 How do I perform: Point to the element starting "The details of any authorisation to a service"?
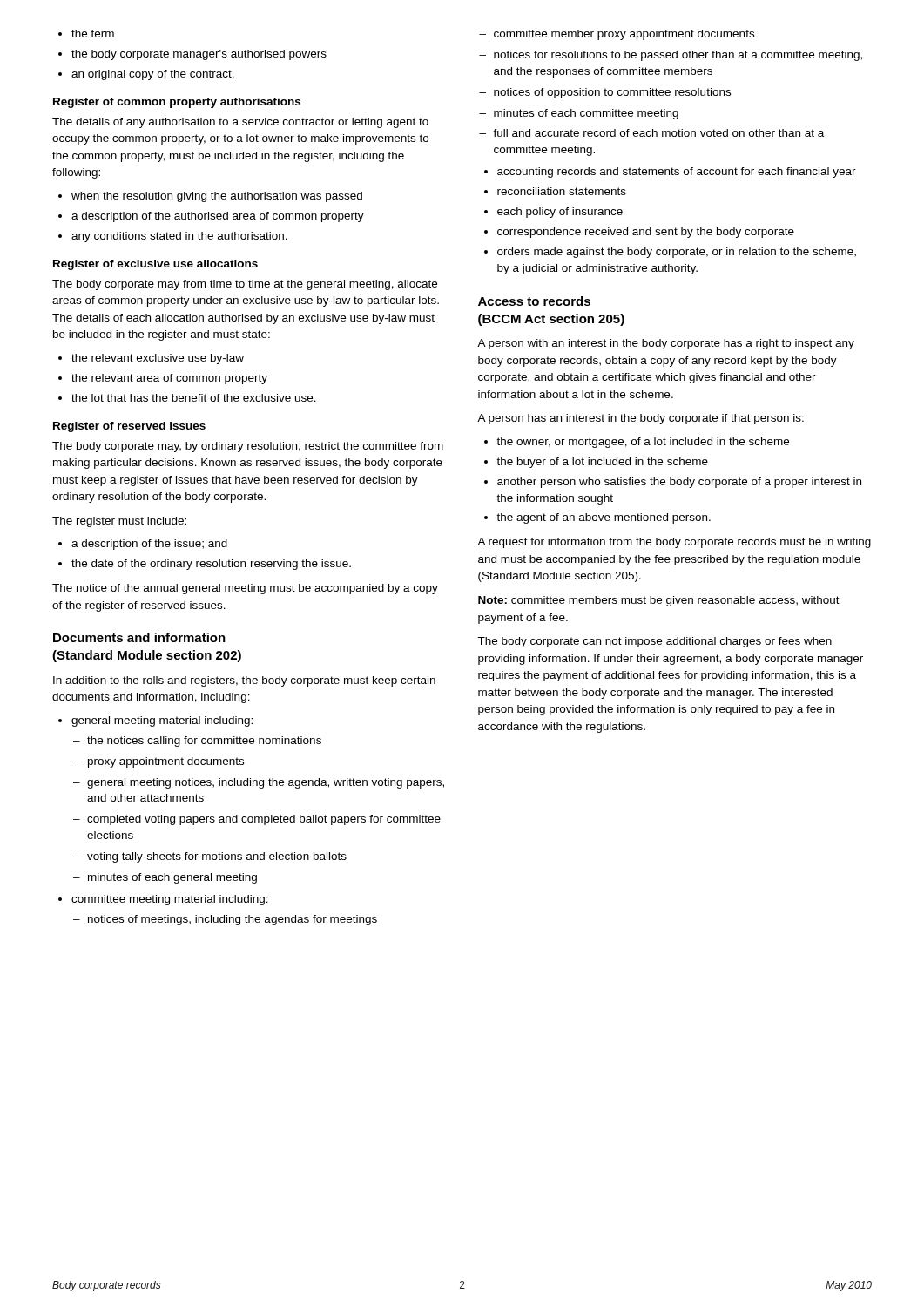click(249, 147)
